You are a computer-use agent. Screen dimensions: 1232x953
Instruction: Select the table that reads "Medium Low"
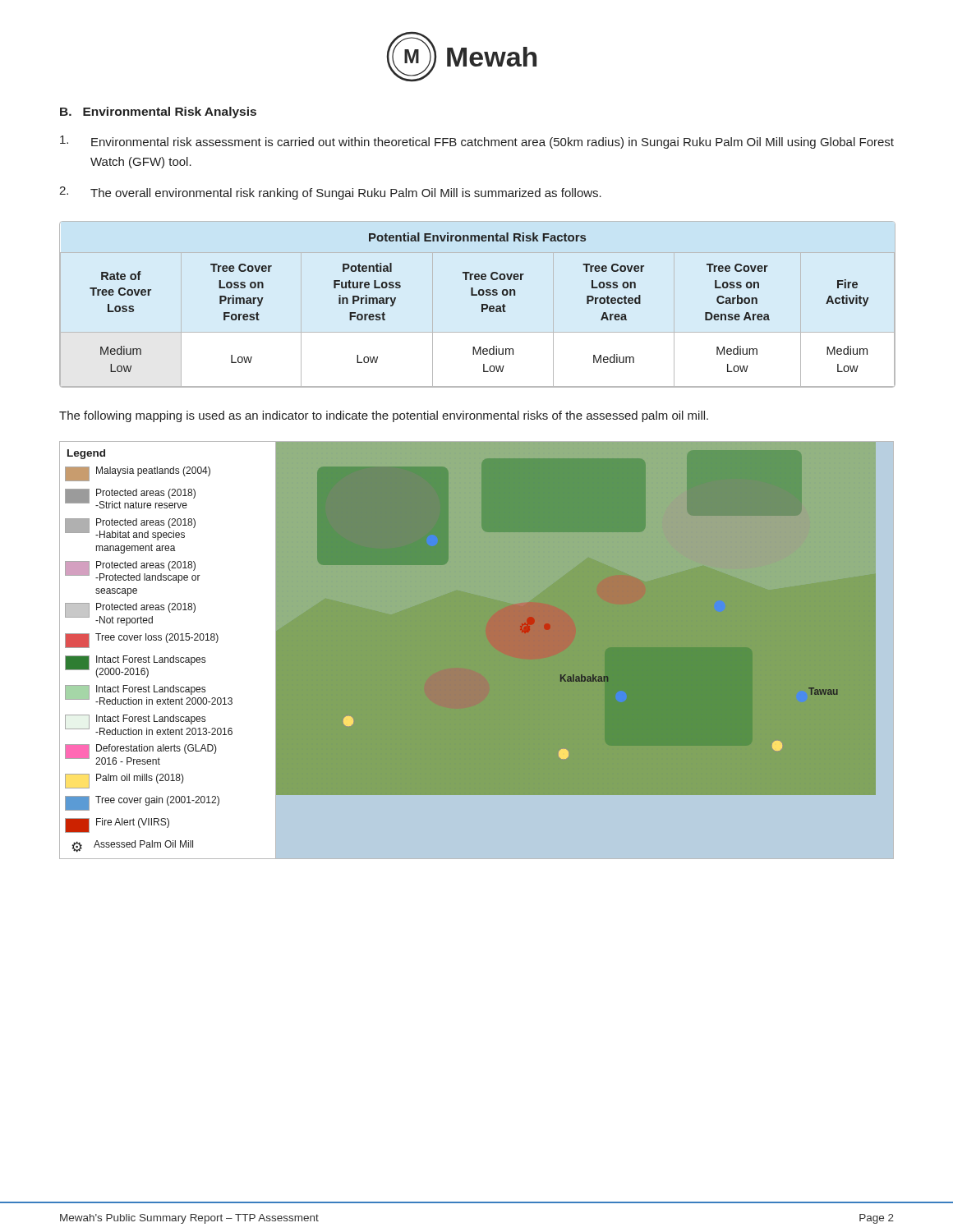pyautogui.click(x=477, y=304)
